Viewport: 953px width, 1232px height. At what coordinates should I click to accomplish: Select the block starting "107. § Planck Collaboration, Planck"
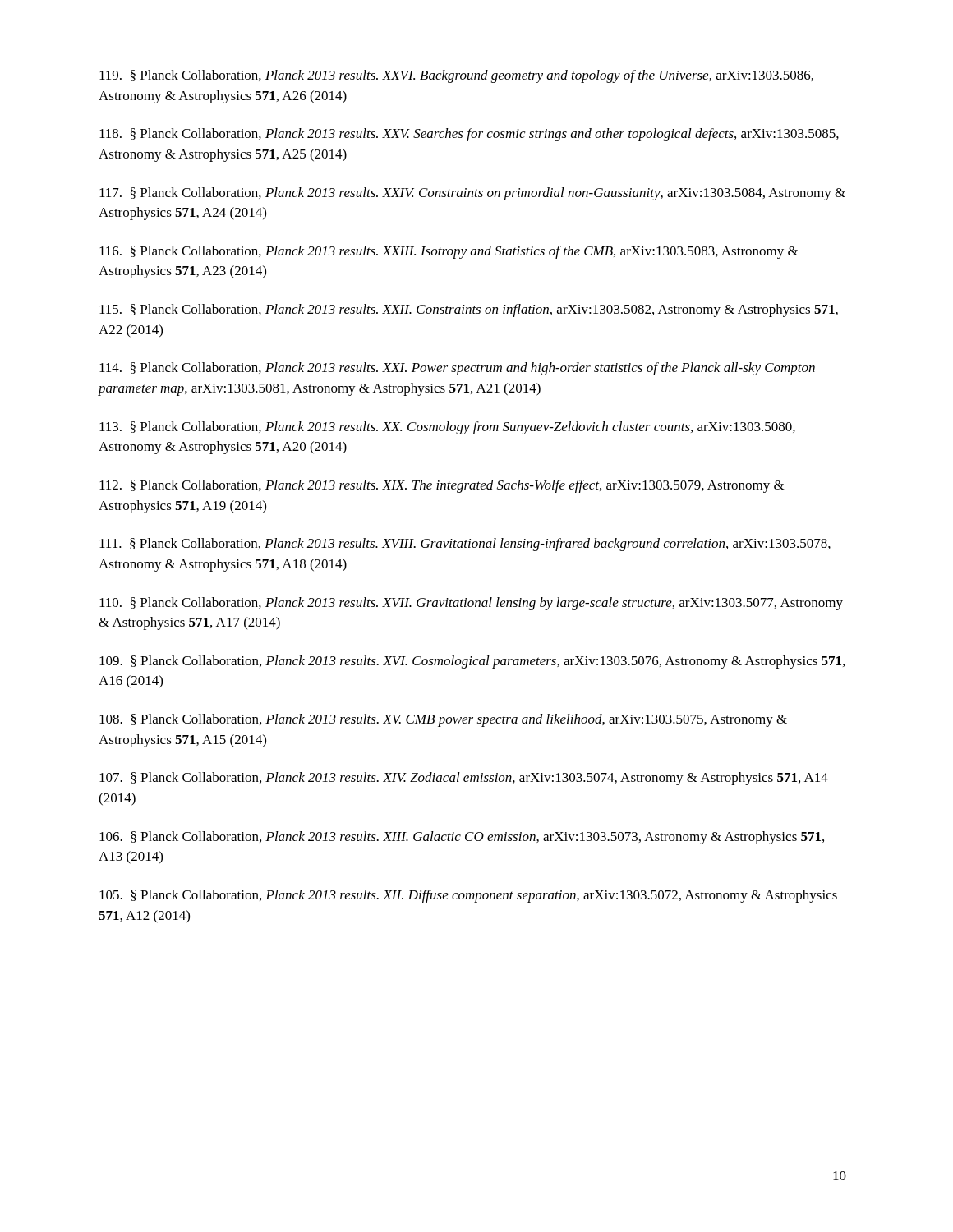point(463,788)
